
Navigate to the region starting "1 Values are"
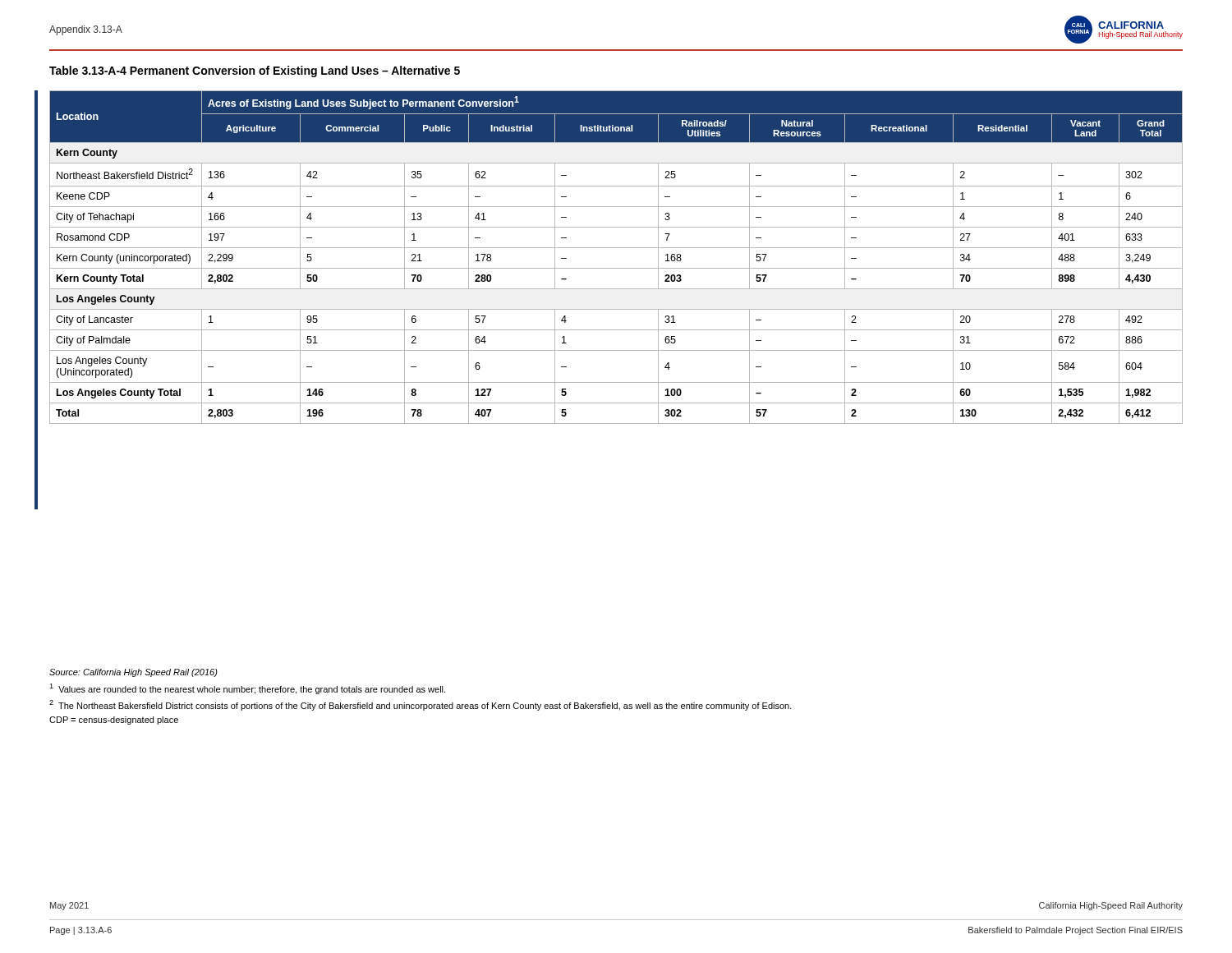(x=248, y=688)
